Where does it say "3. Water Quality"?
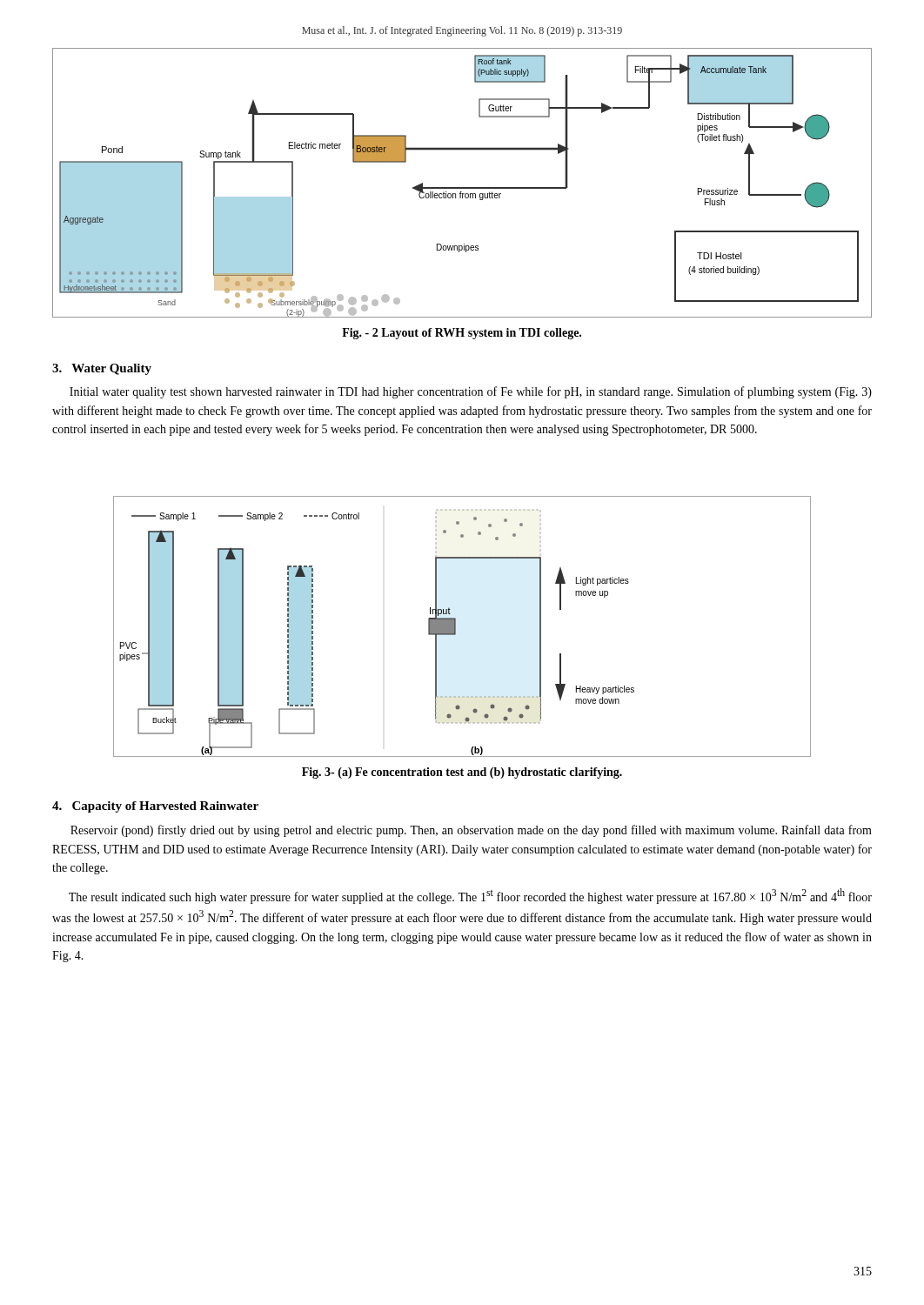The height and width of the screenshot is (1305, 924). point(102,368)
